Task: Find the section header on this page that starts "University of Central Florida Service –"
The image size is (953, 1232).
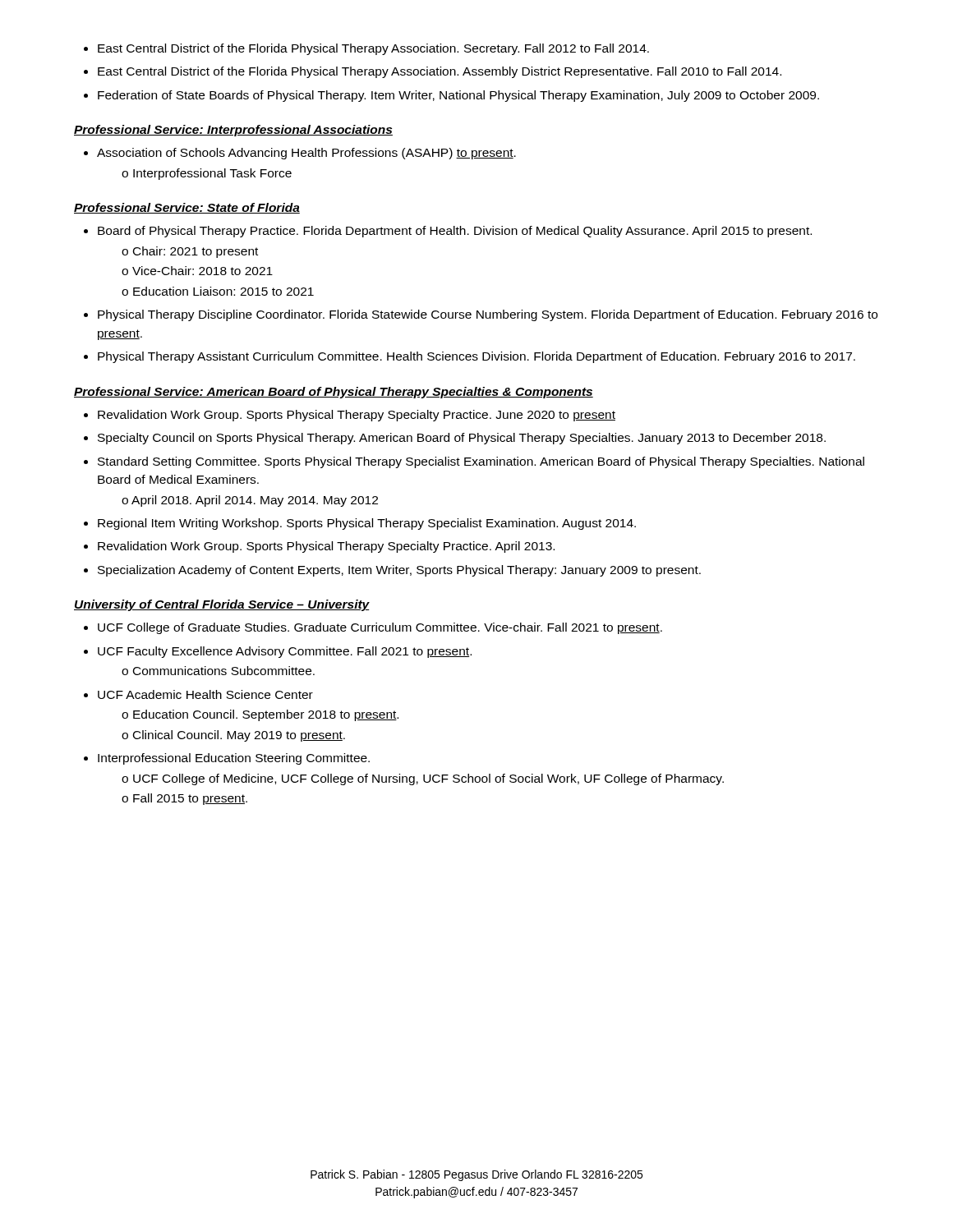Action: point(222,604)
